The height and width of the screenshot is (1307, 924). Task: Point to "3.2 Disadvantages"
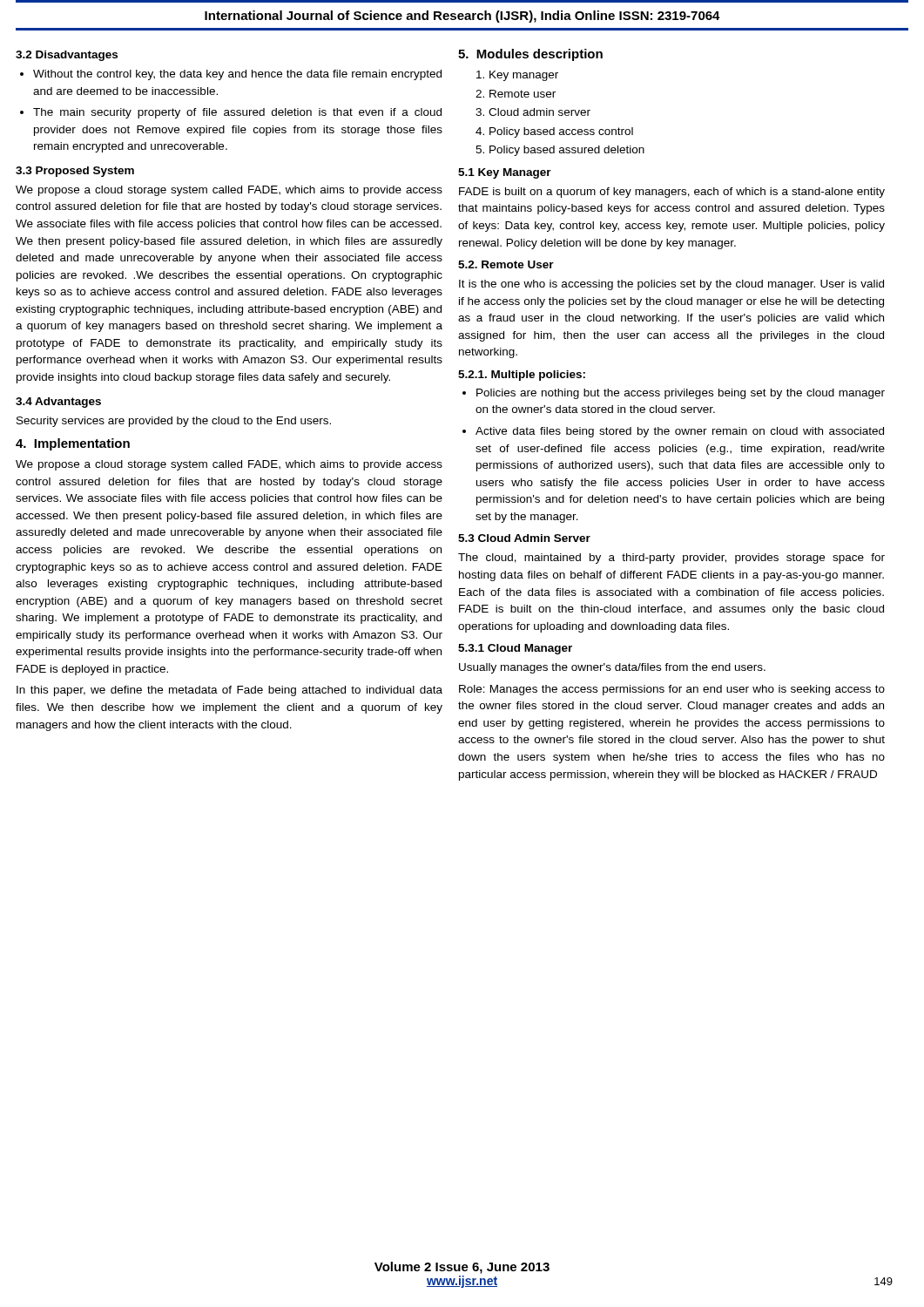tap(67, 55)
